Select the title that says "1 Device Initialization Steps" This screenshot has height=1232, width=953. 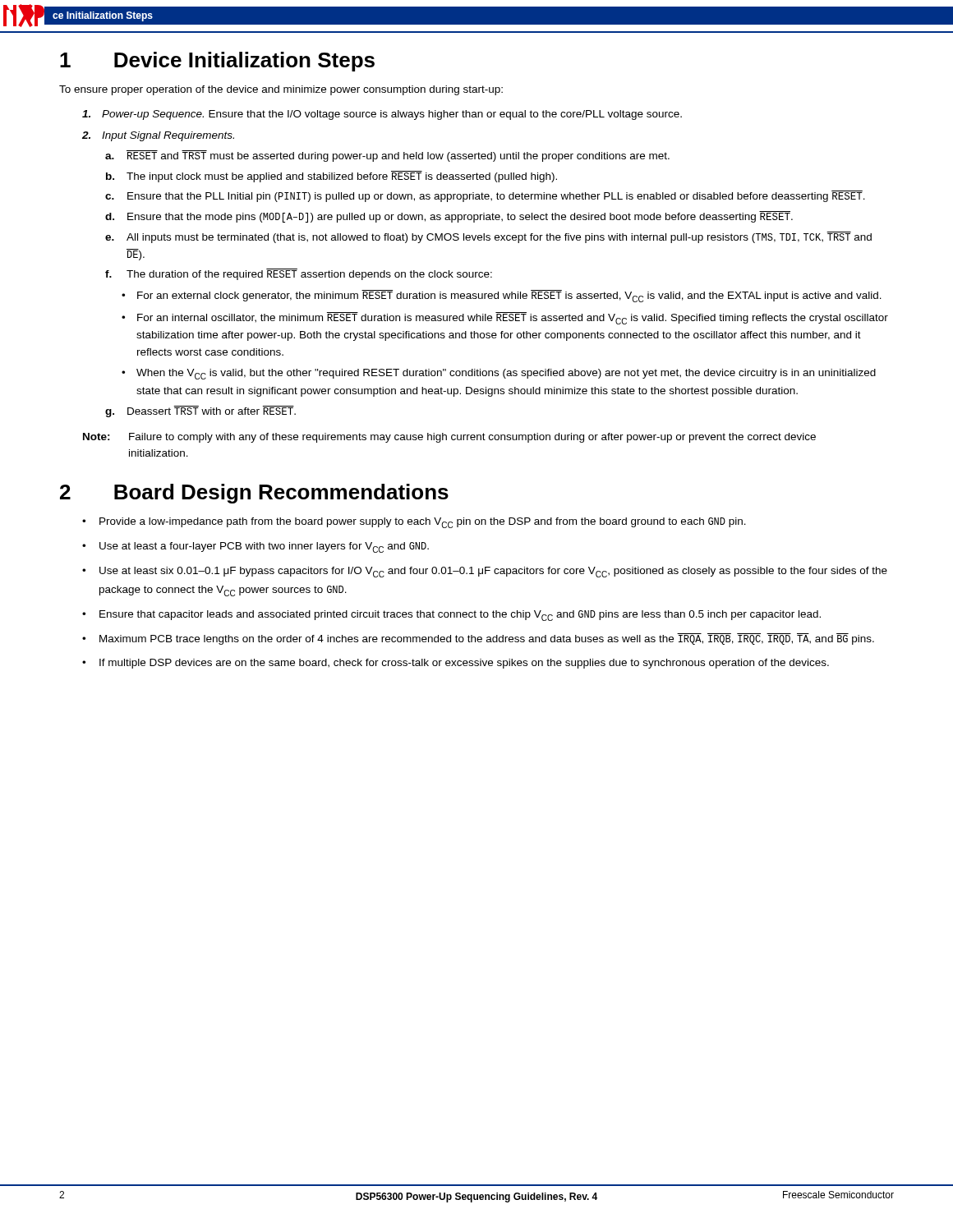tap(217, 62)
